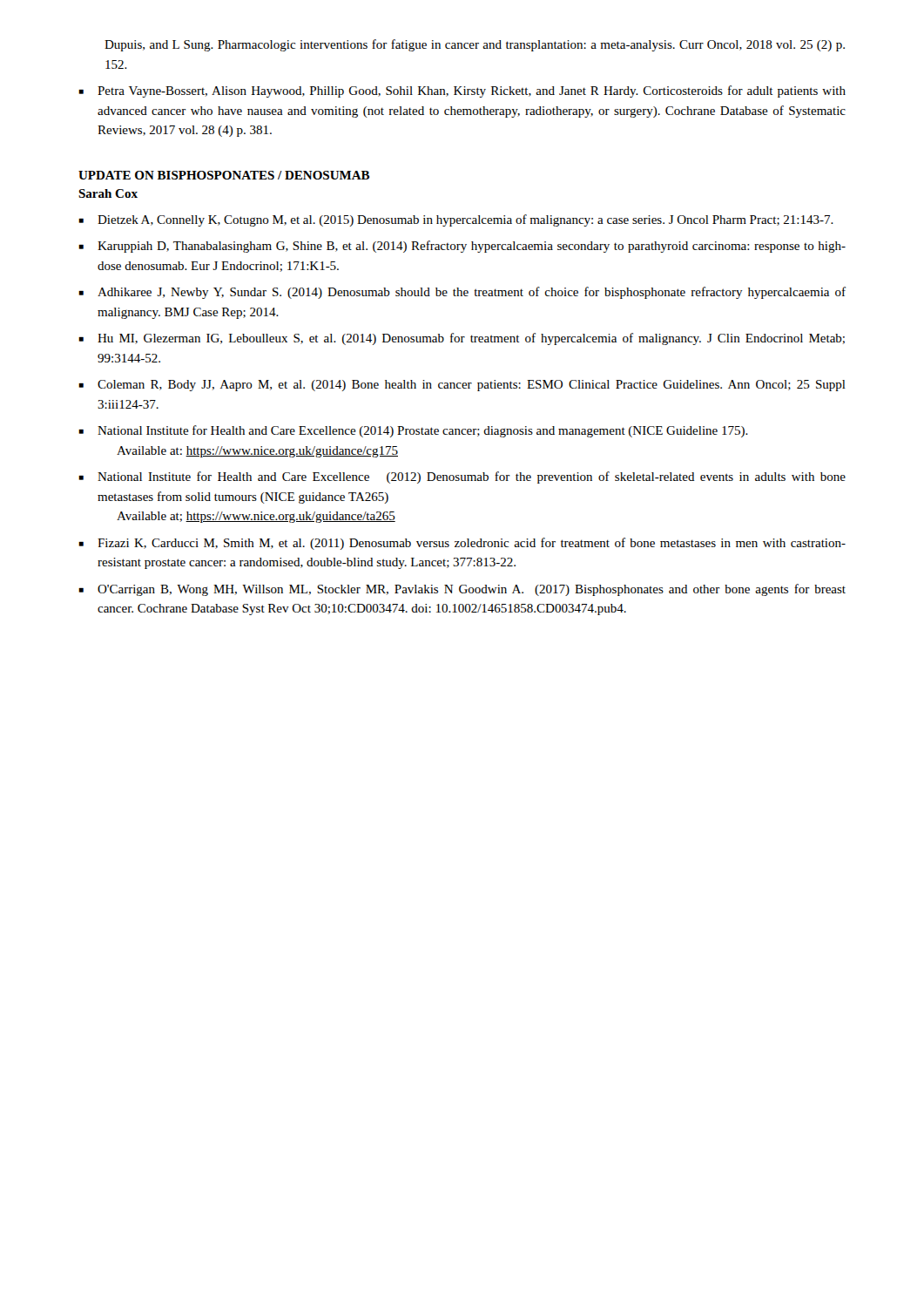Image resolution: width=924 pixels, height=1307 pixels.
Task: Find the element starting "■ Fizazi K, Carducci M, Smith M,"
Action: click(462, 552)
